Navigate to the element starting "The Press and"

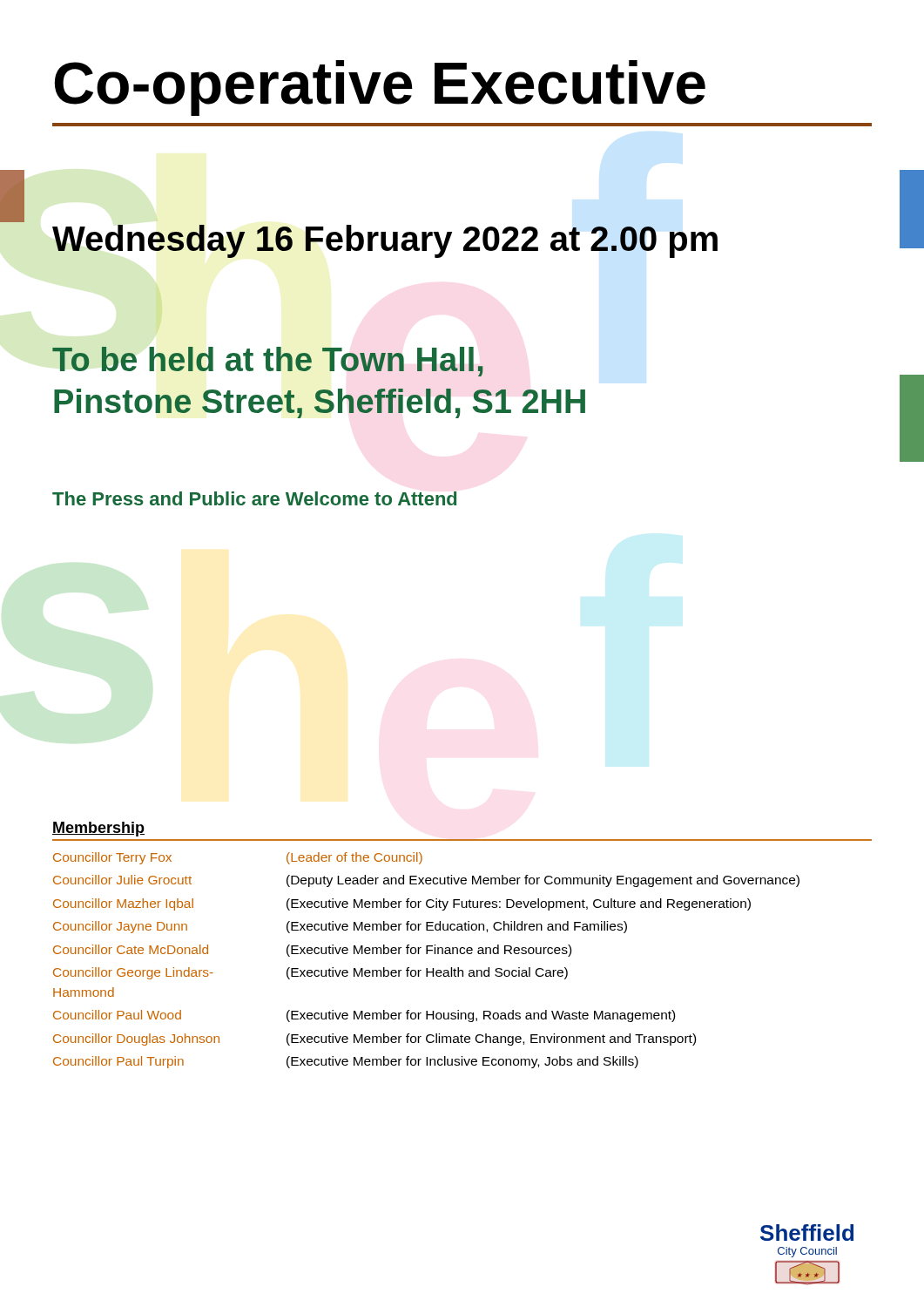(255, 499)
